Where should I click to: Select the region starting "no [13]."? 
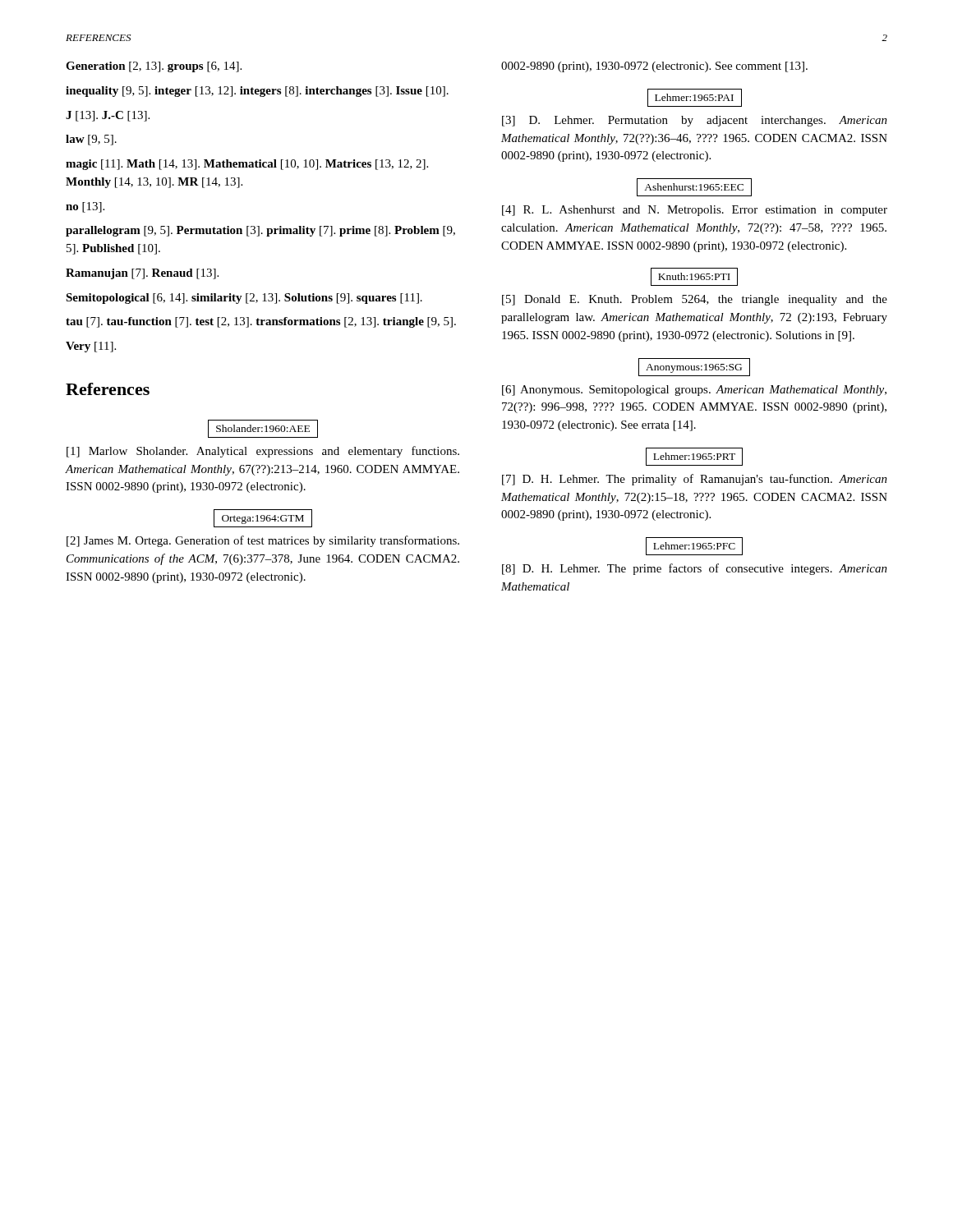(x=86, y=206)
